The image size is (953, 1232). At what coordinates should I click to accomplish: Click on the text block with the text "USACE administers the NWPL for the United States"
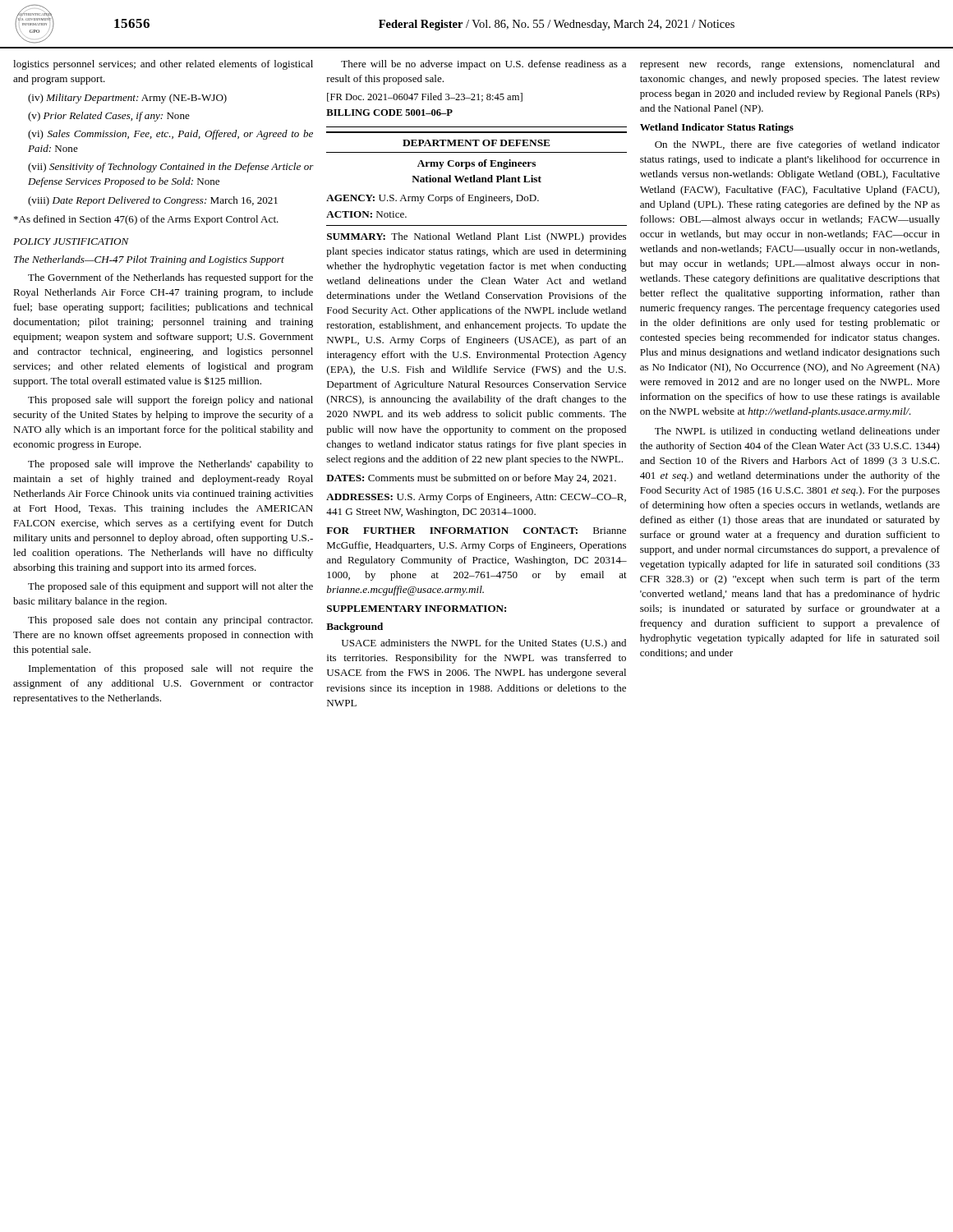click(476, 673)
